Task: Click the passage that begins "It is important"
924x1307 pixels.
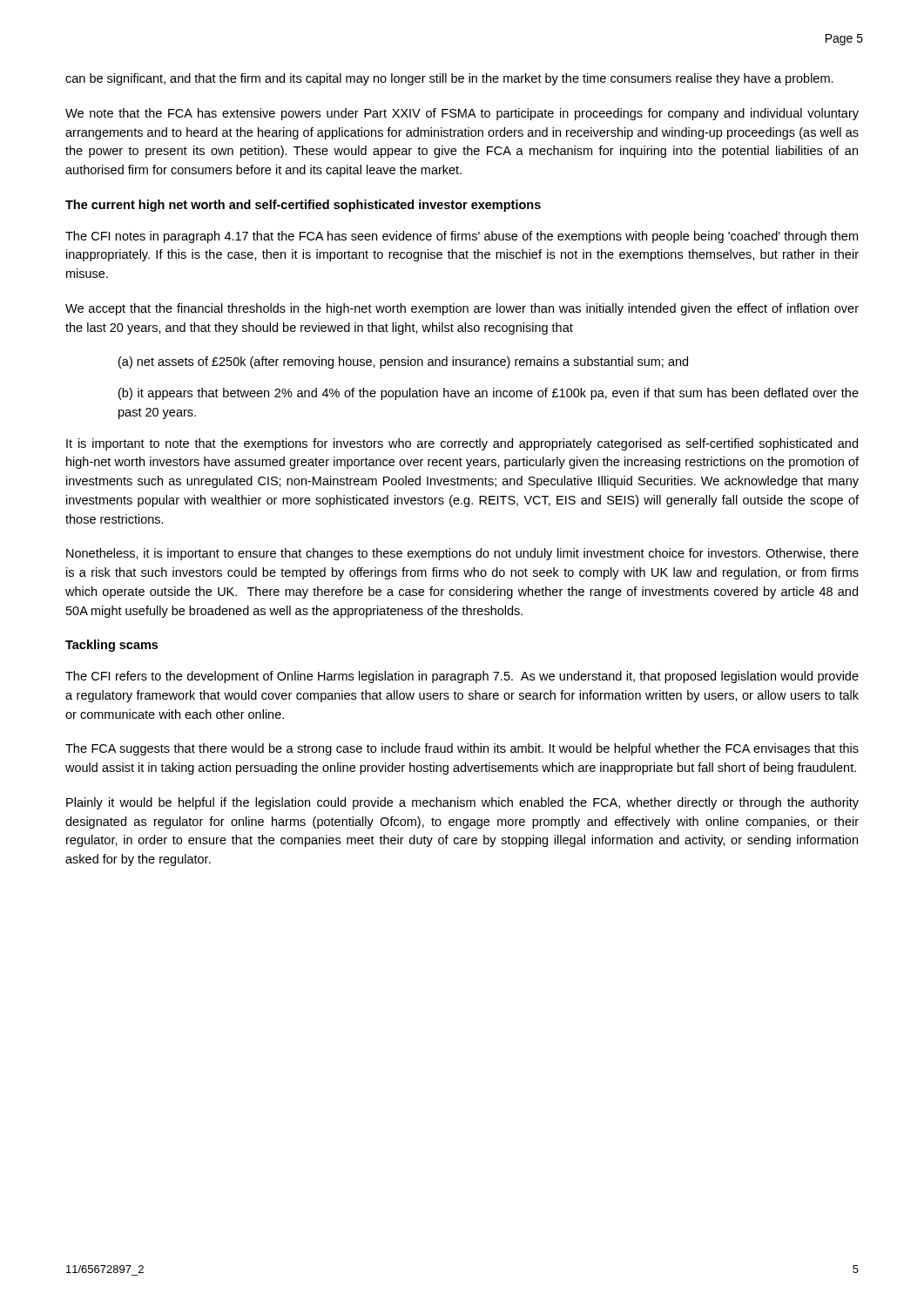Action: point(462,481)
